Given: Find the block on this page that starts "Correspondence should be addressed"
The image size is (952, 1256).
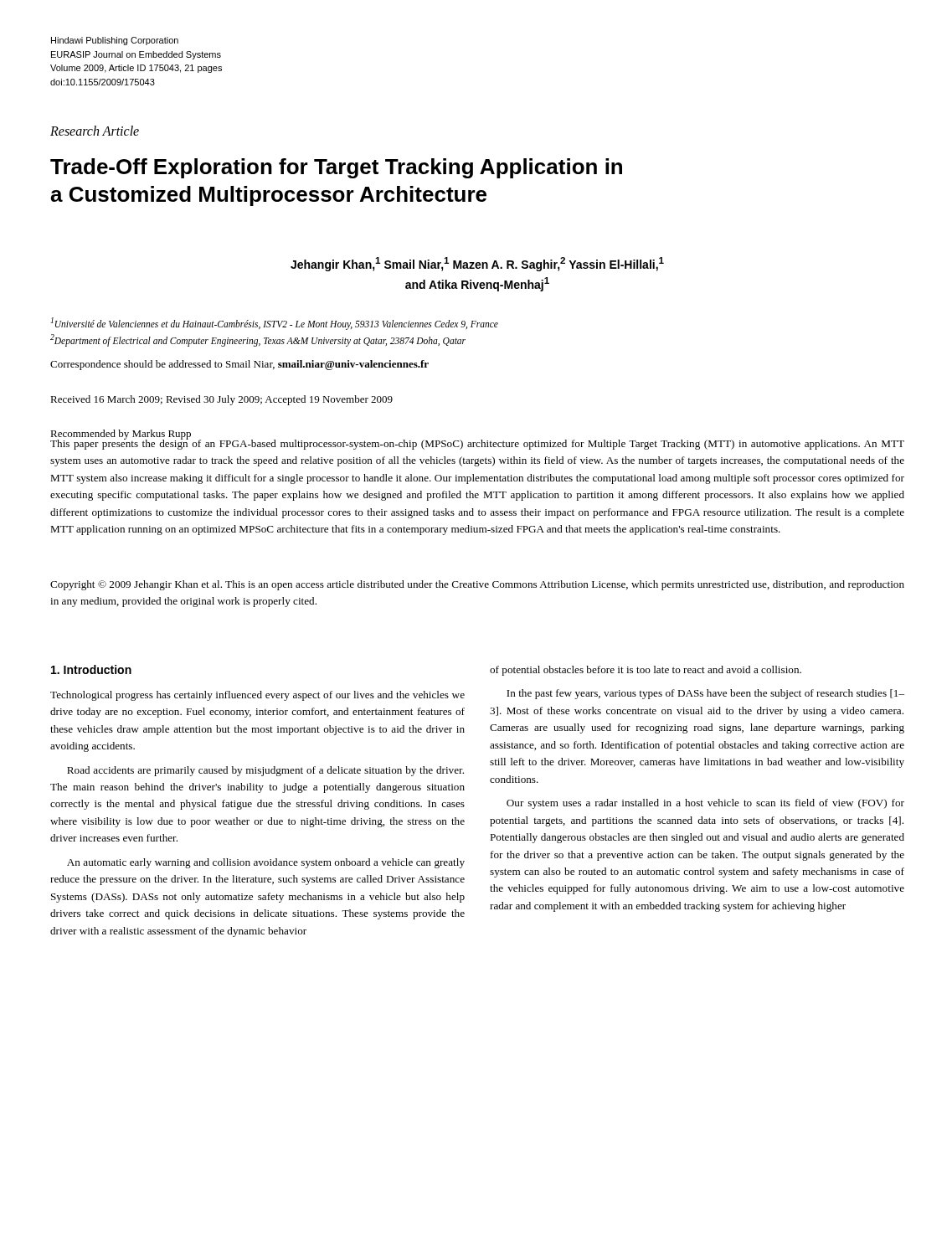Looking at the screenshot, I should point(240,399).
